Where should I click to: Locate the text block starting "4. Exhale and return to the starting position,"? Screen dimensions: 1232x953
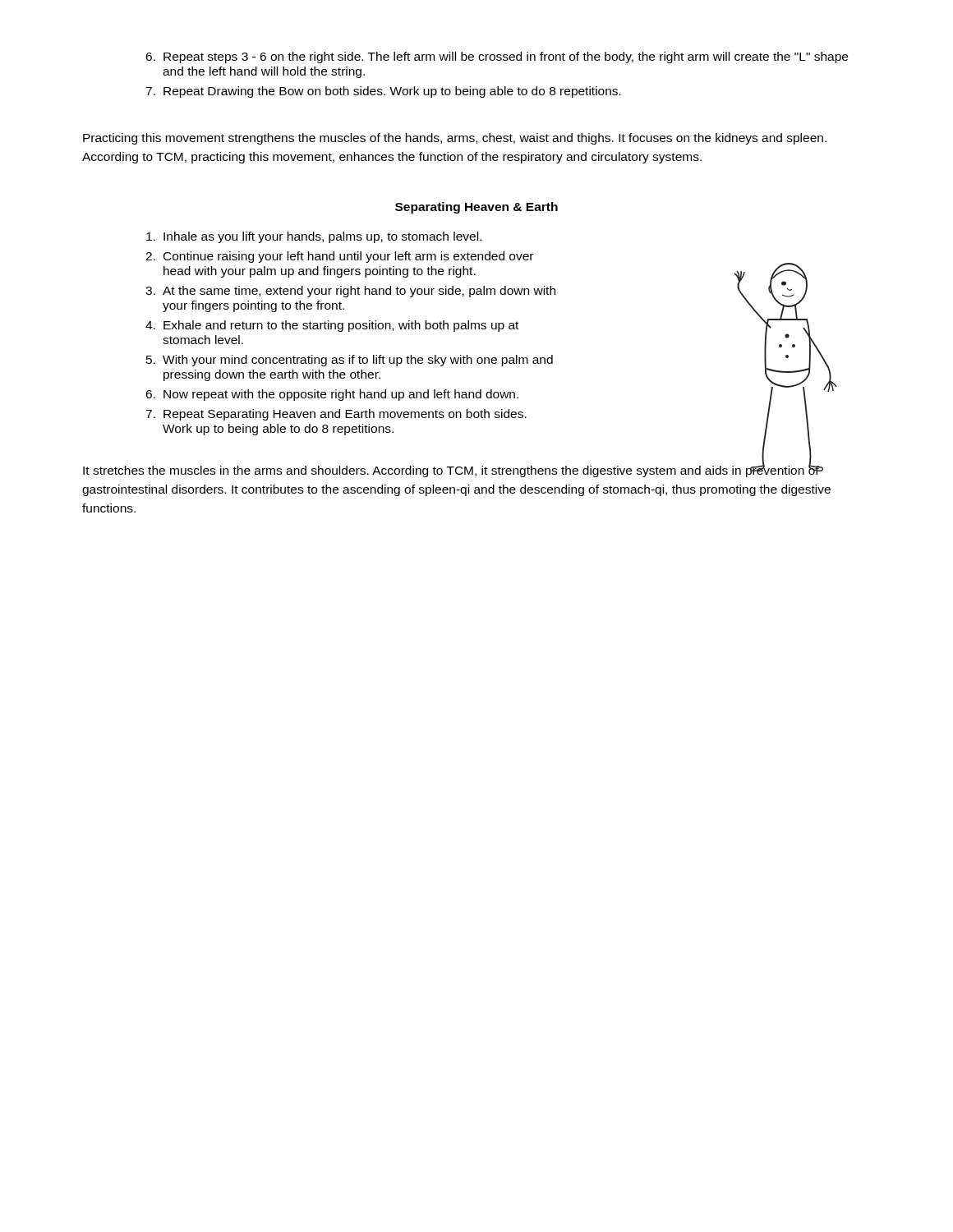tap(345, 332)
